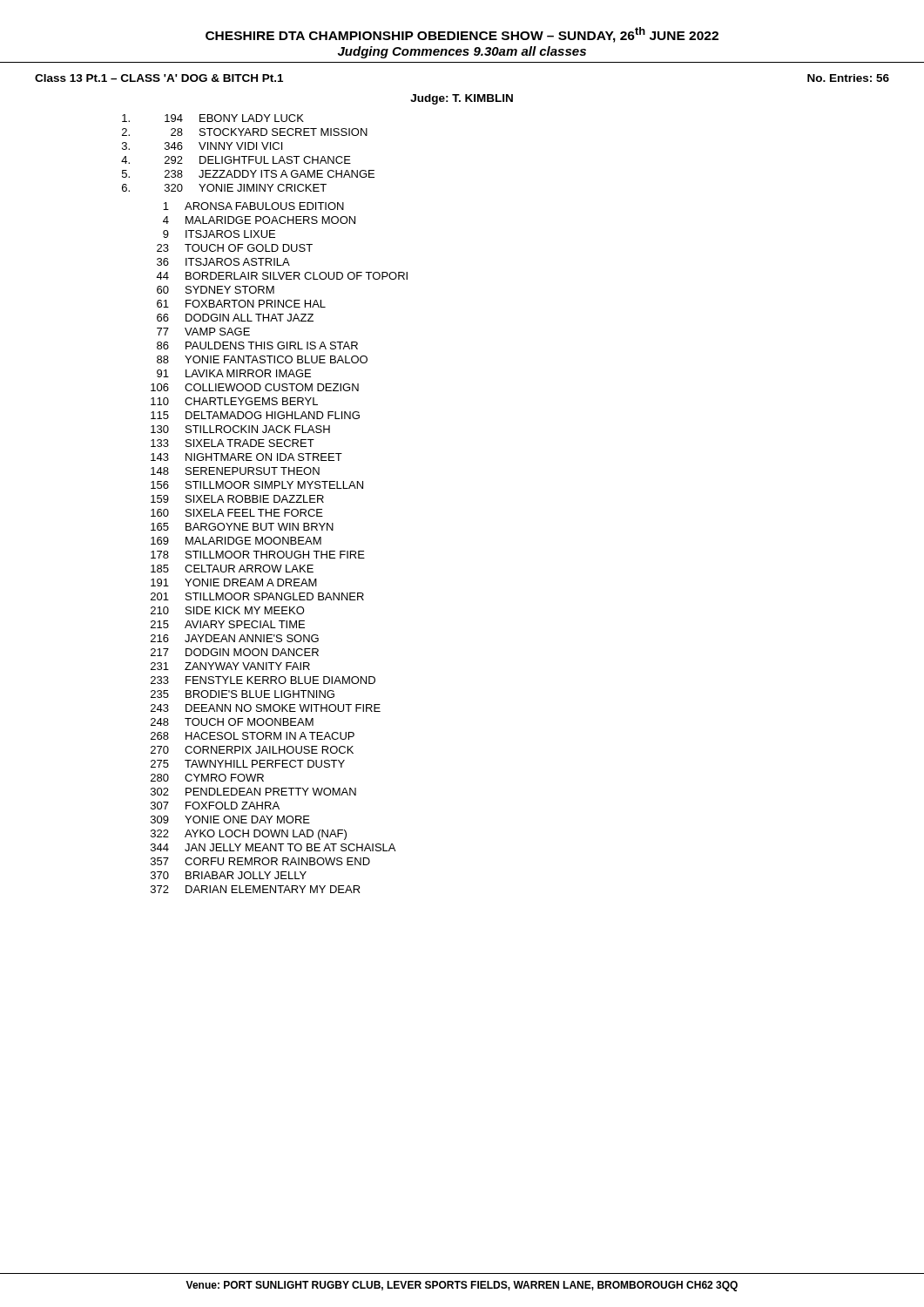Locate the text starting "178 STILLMOOR THROUGH THE"
This screenshot has width=924, height=1307.
pos(258,555)
